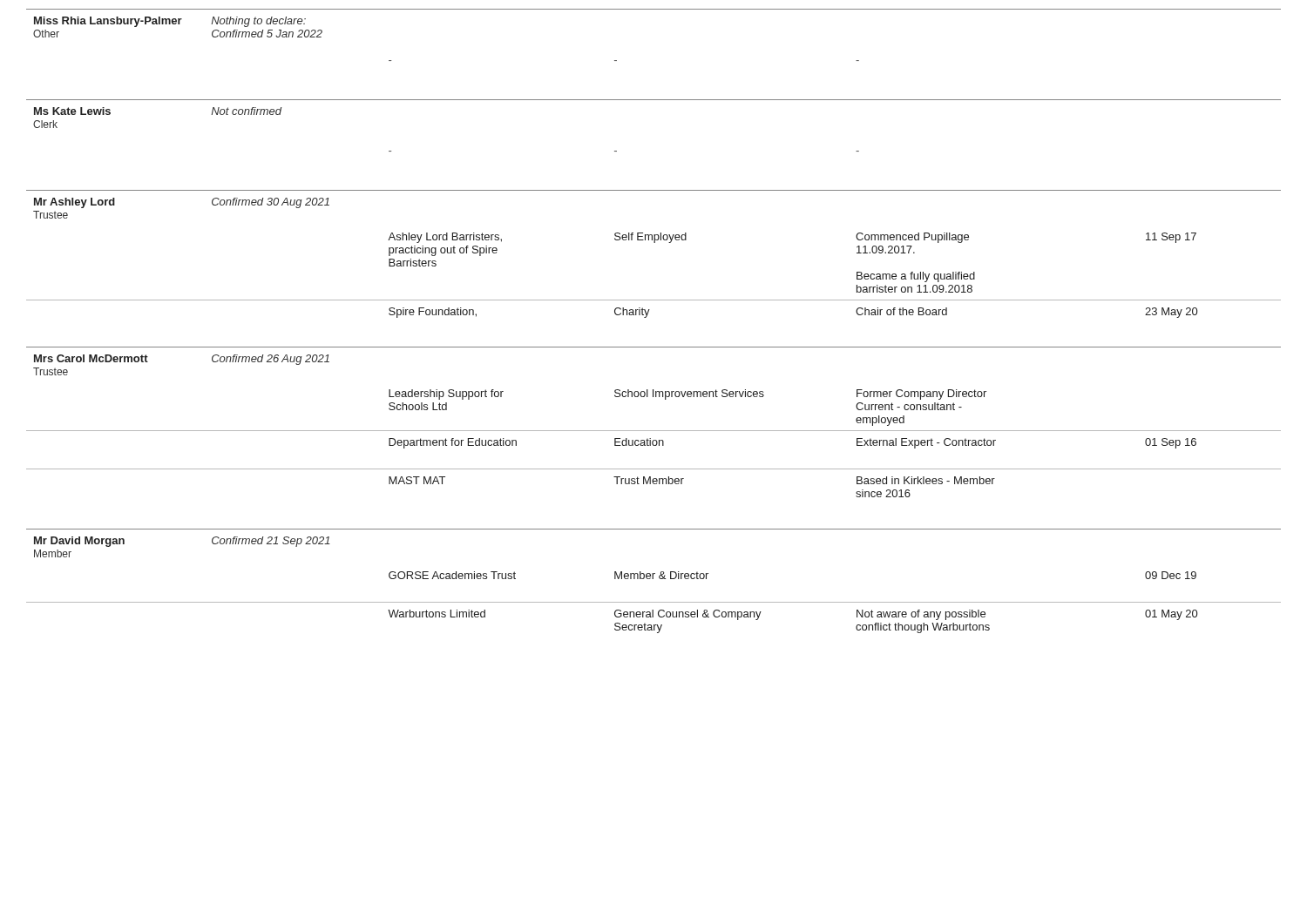
Task: Locate the text "Confirmed 26 Aug 2021"
Action: point(271,358)
